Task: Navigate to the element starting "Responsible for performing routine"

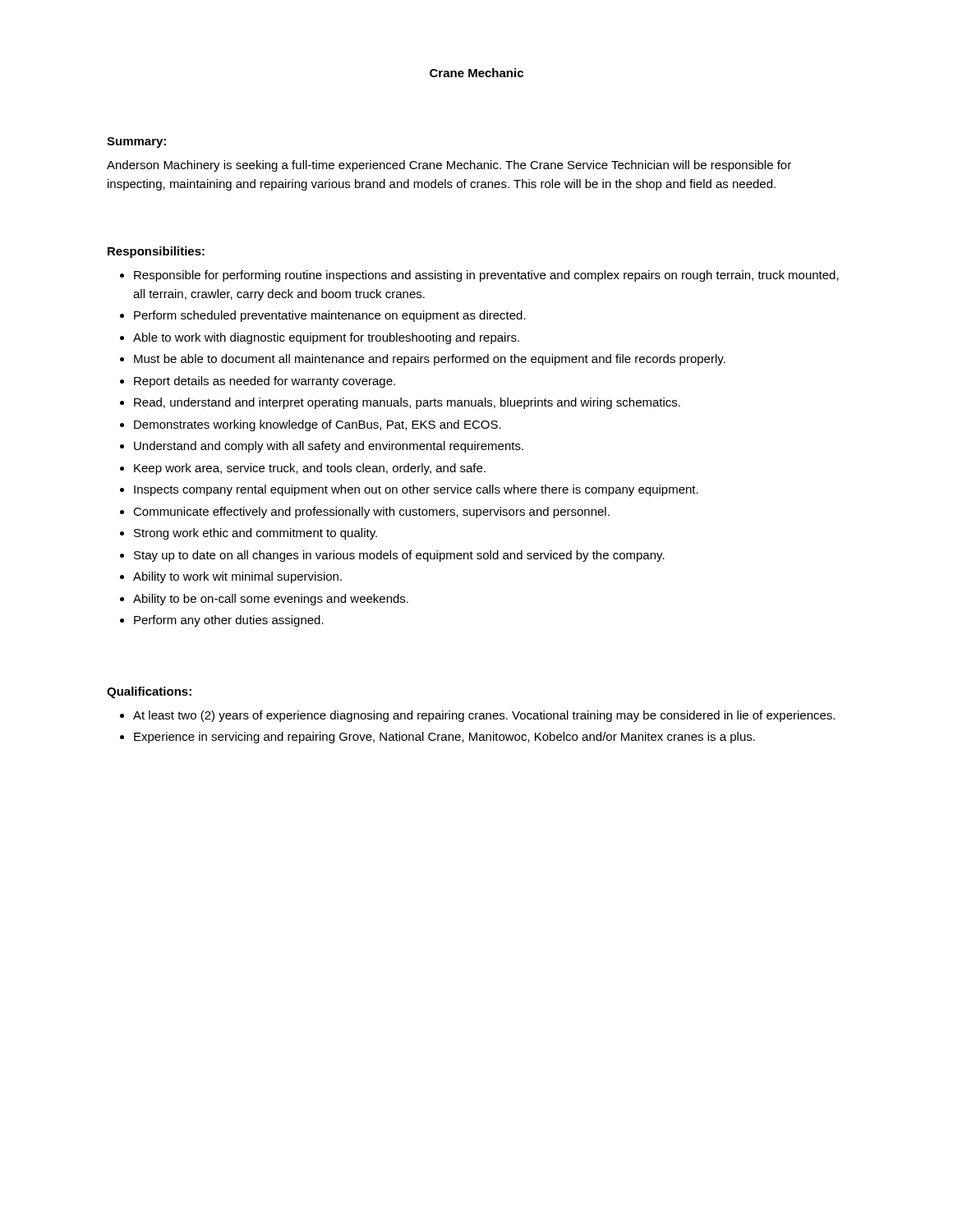Action: pos(486,284)
